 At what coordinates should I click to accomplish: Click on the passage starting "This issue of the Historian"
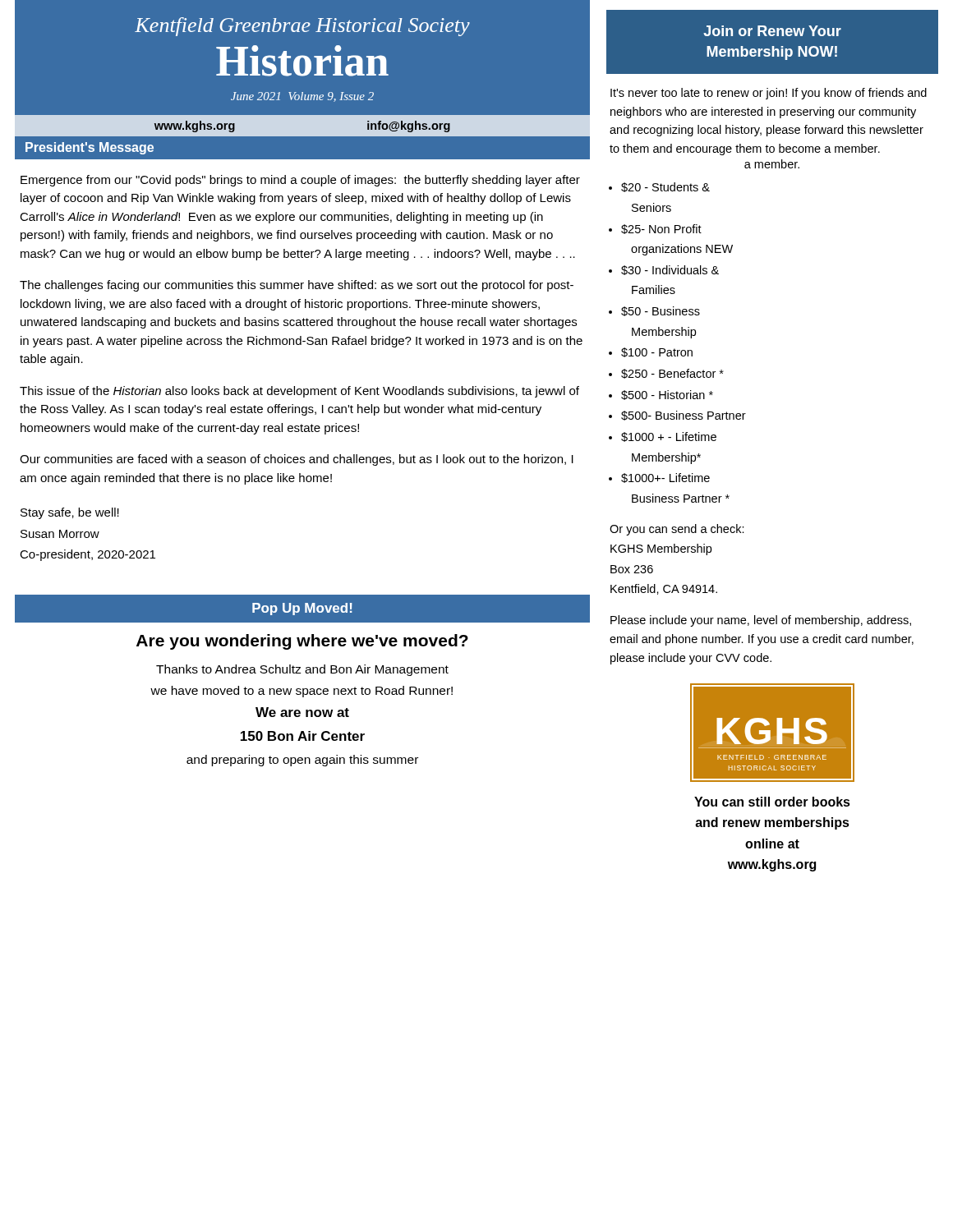299,409
